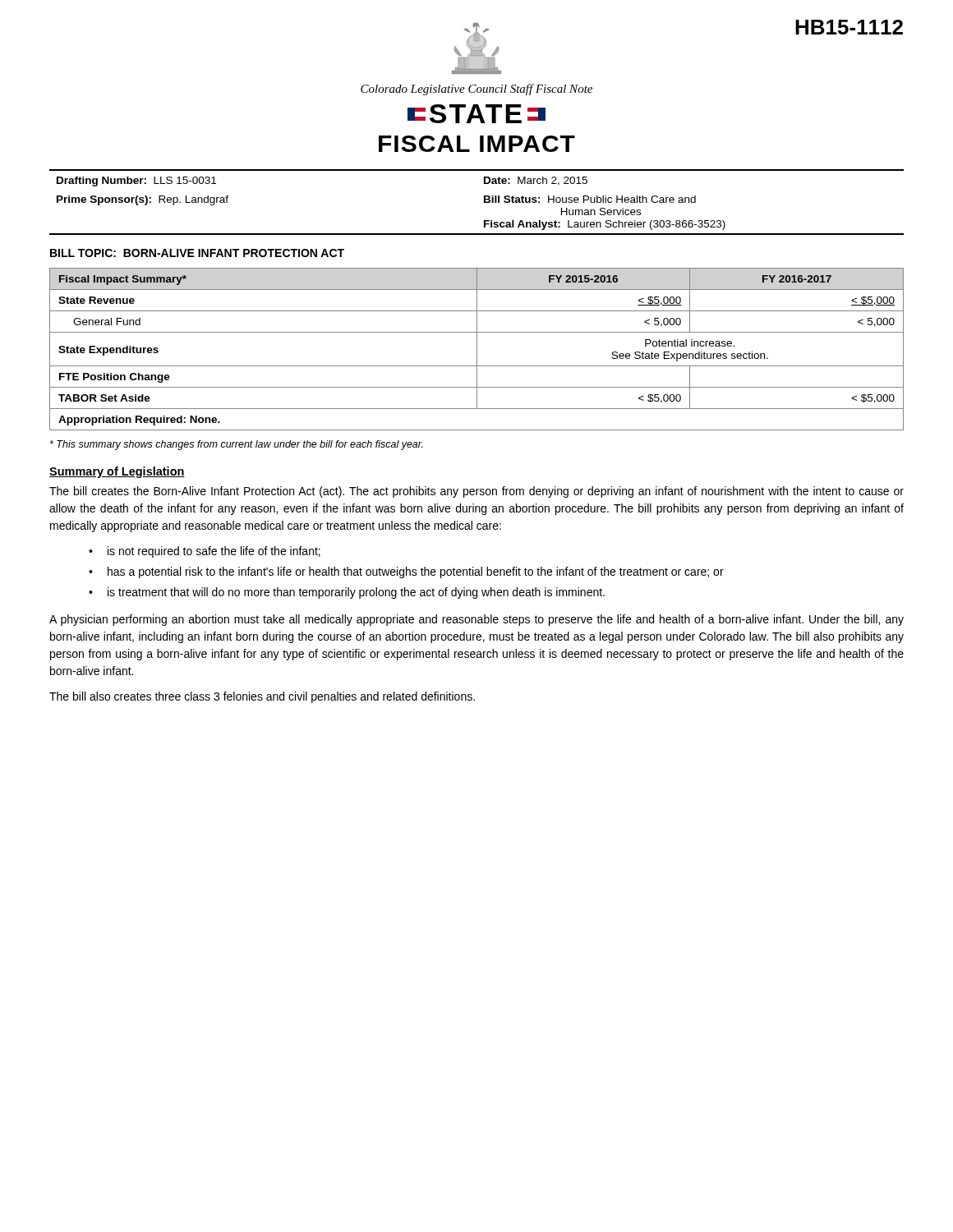This screenshot has height=1232, width=953.
Task: Click on the list item with the text "• has a potential risk to the"
Action: (406, 572)
